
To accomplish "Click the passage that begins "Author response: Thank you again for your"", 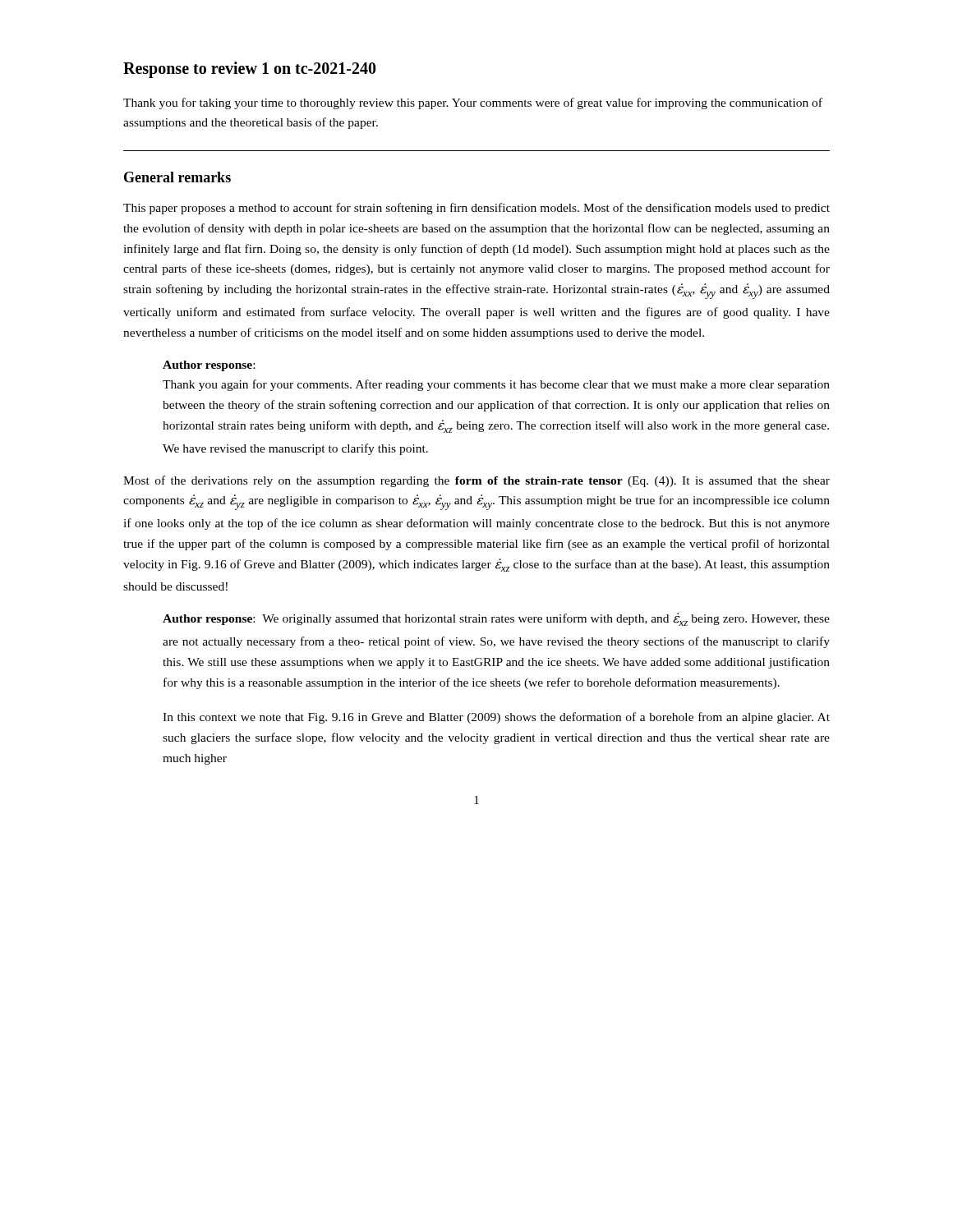I will 496,407.
